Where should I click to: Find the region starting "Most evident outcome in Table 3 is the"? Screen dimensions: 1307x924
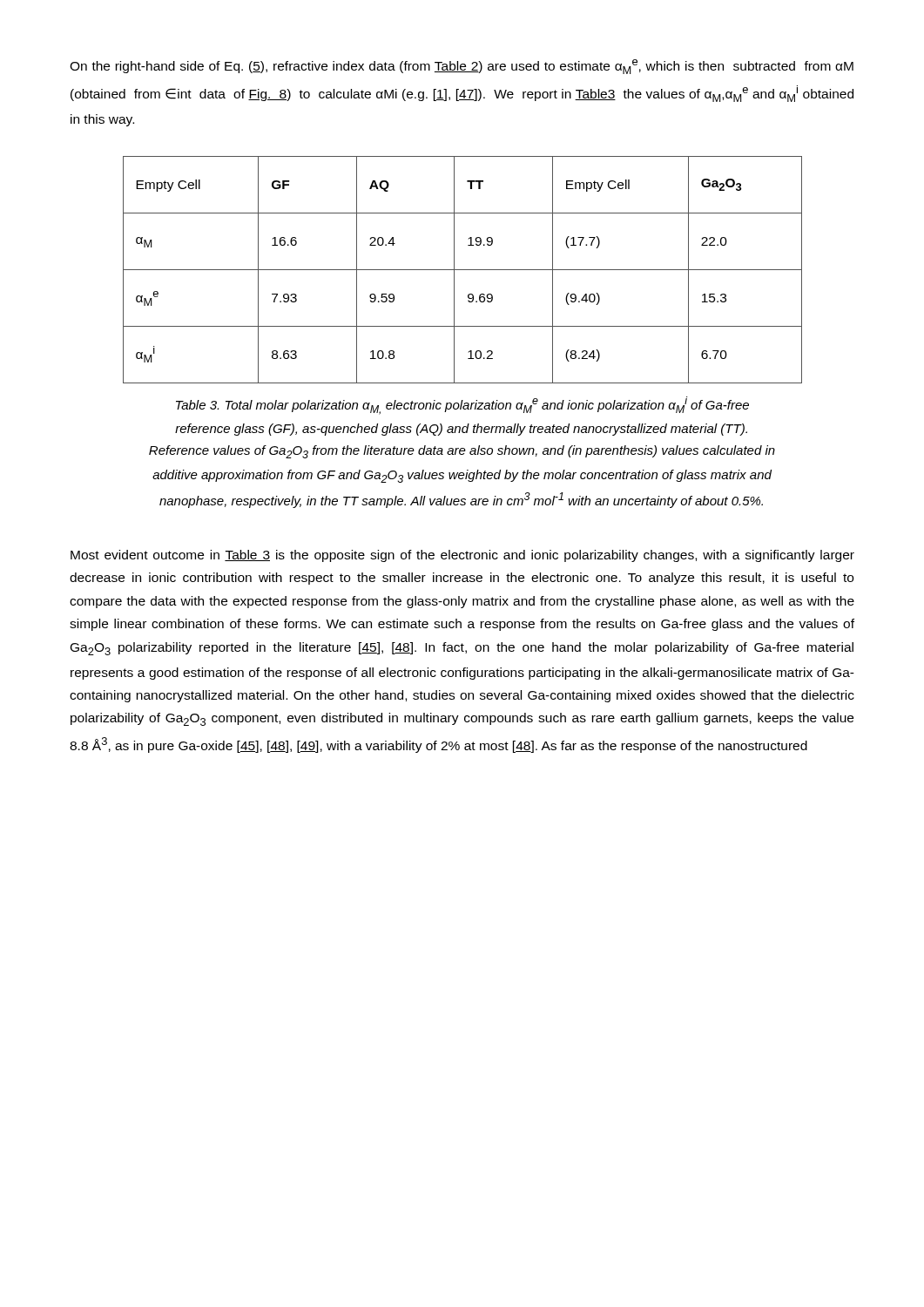point(462,650)
